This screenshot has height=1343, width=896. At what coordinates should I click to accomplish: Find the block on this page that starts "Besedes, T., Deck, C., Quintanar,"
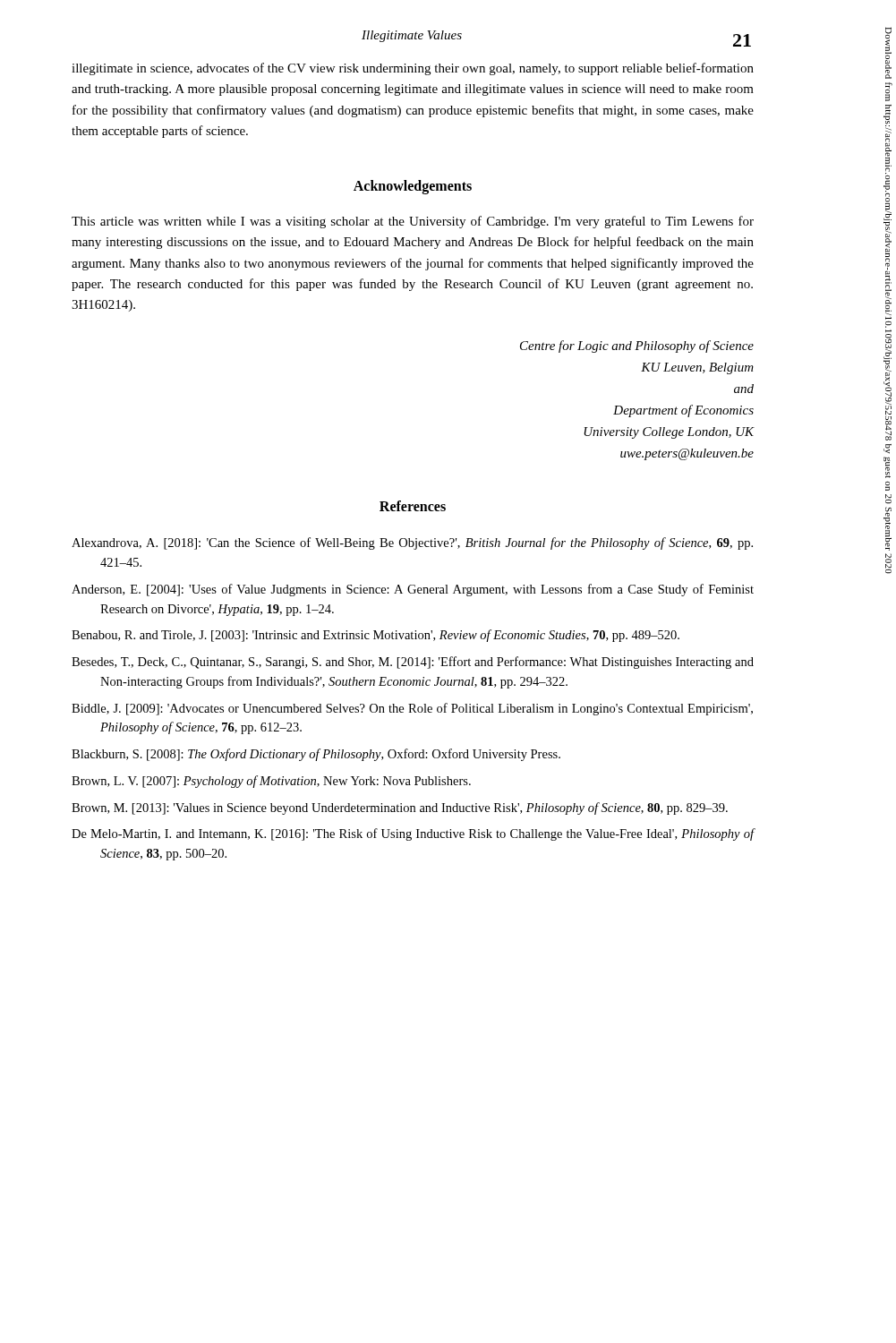click(x=413, y=671)
